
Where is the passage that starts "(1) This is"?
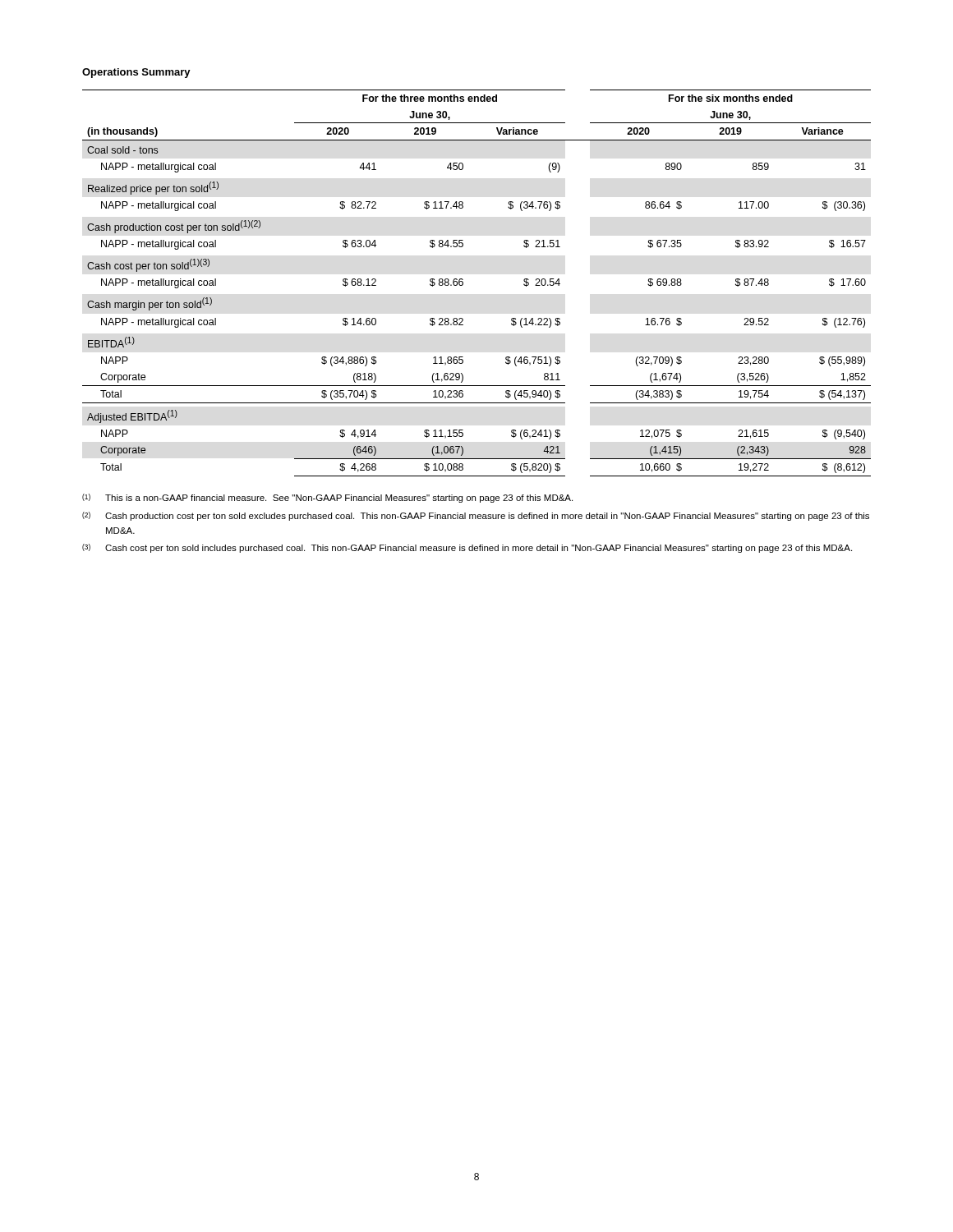[x=476, y=499]
